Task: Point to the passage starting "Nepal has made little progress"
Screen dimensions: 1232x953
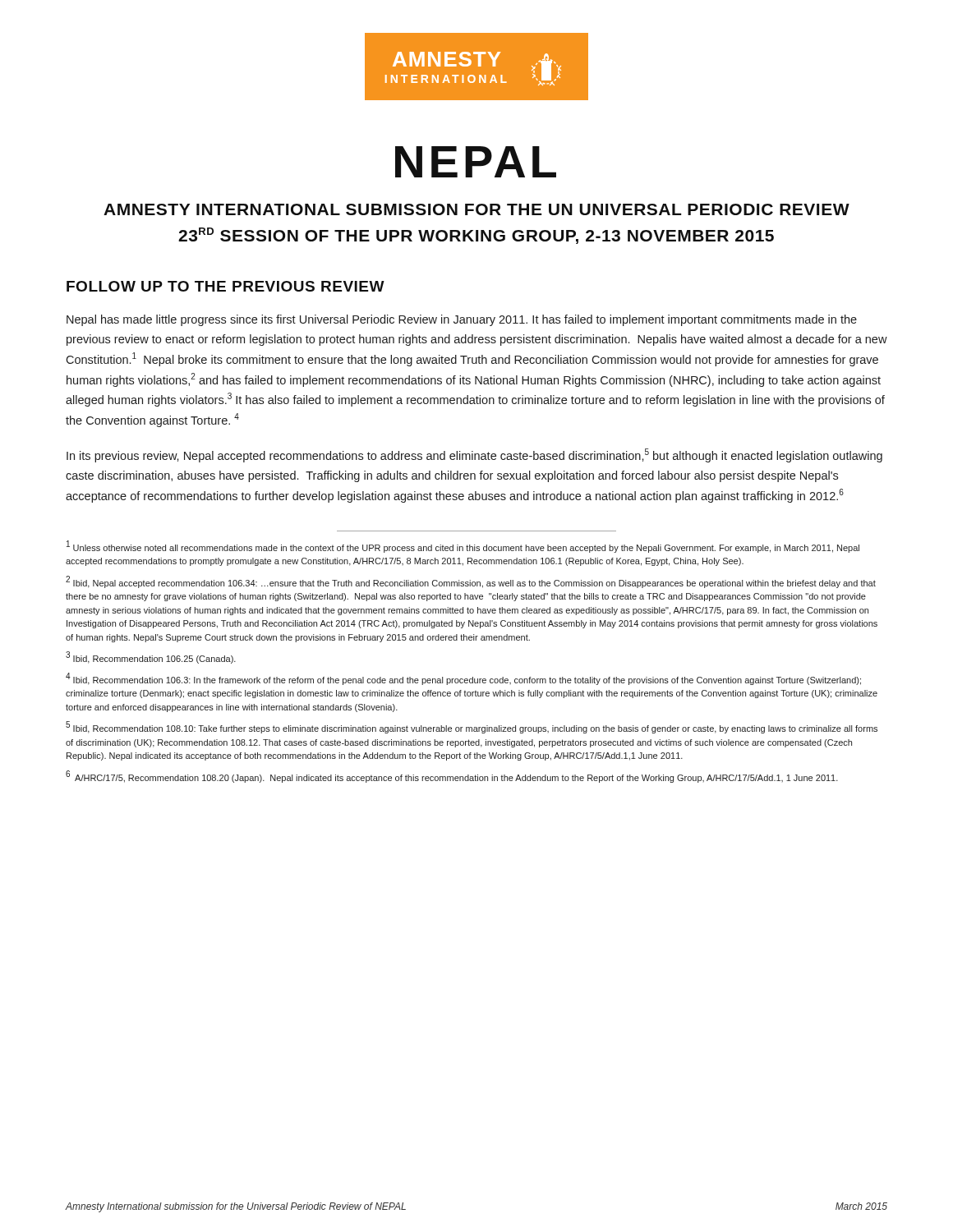Action: pyautogui.click(x=476, y=370)
